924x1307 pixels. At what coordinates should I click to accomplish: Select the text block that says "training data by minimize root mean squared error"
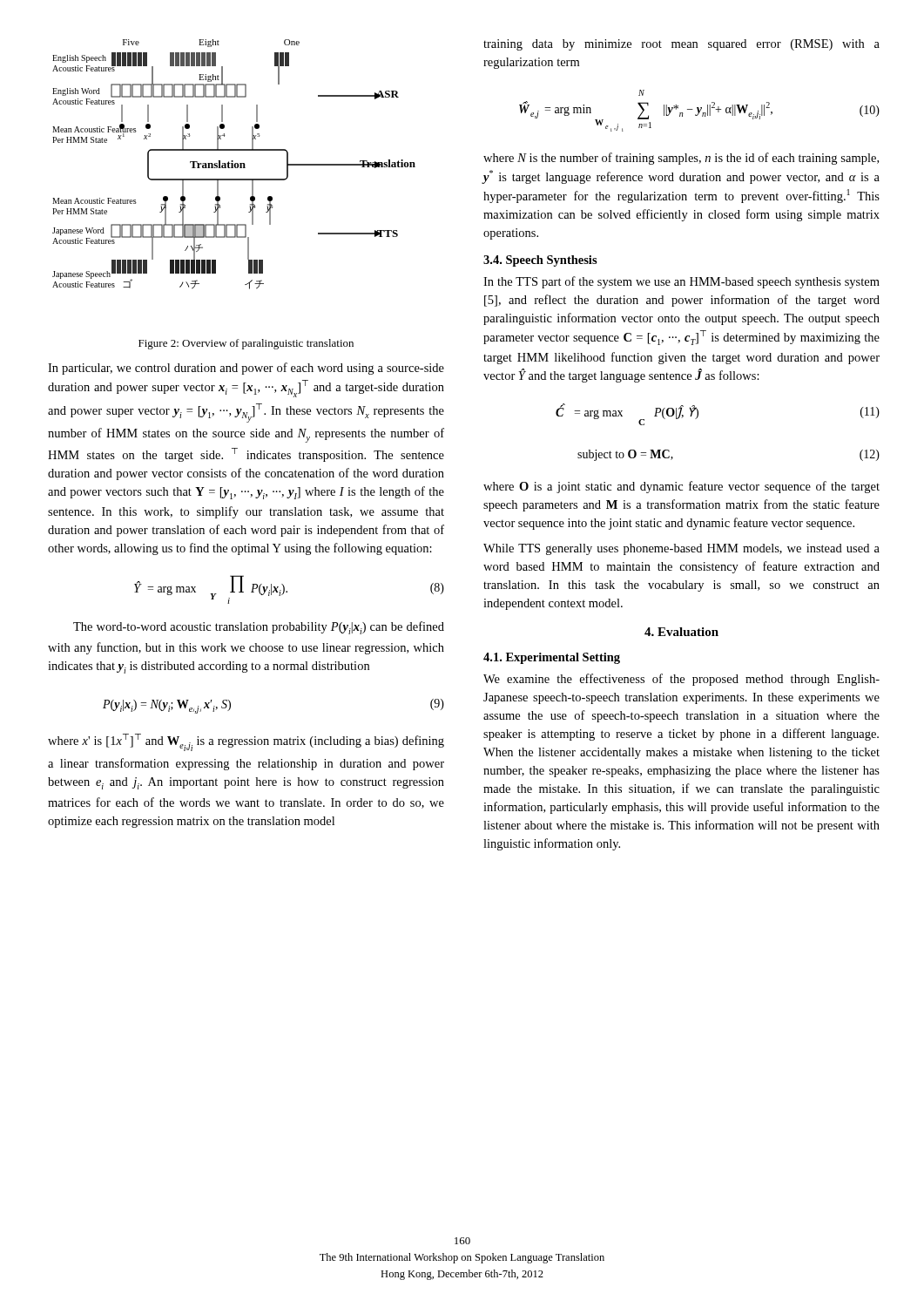point(681,53)
